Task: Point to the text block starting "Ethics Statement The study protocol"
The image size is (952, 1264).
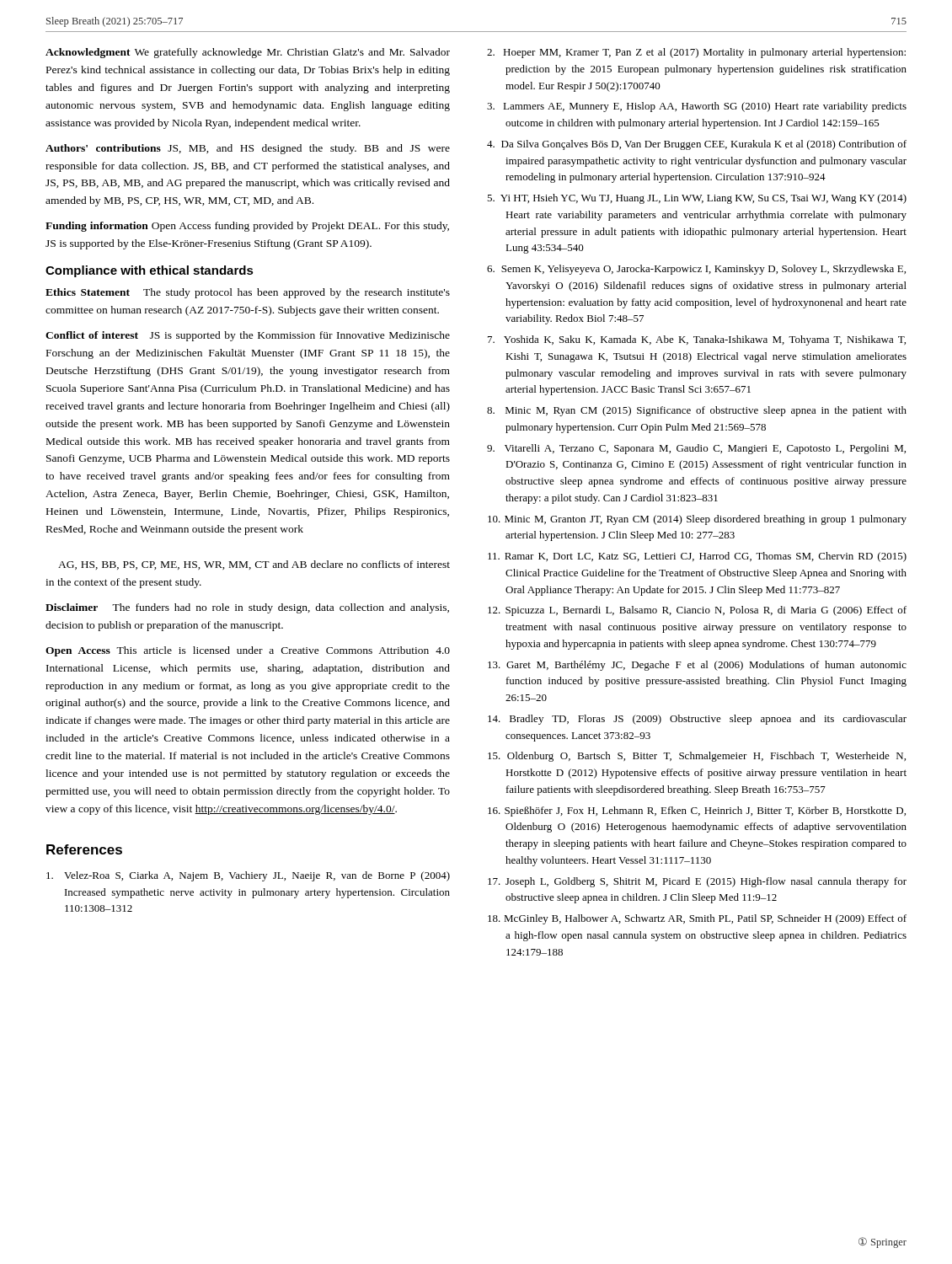Action: tap(248, 301)
